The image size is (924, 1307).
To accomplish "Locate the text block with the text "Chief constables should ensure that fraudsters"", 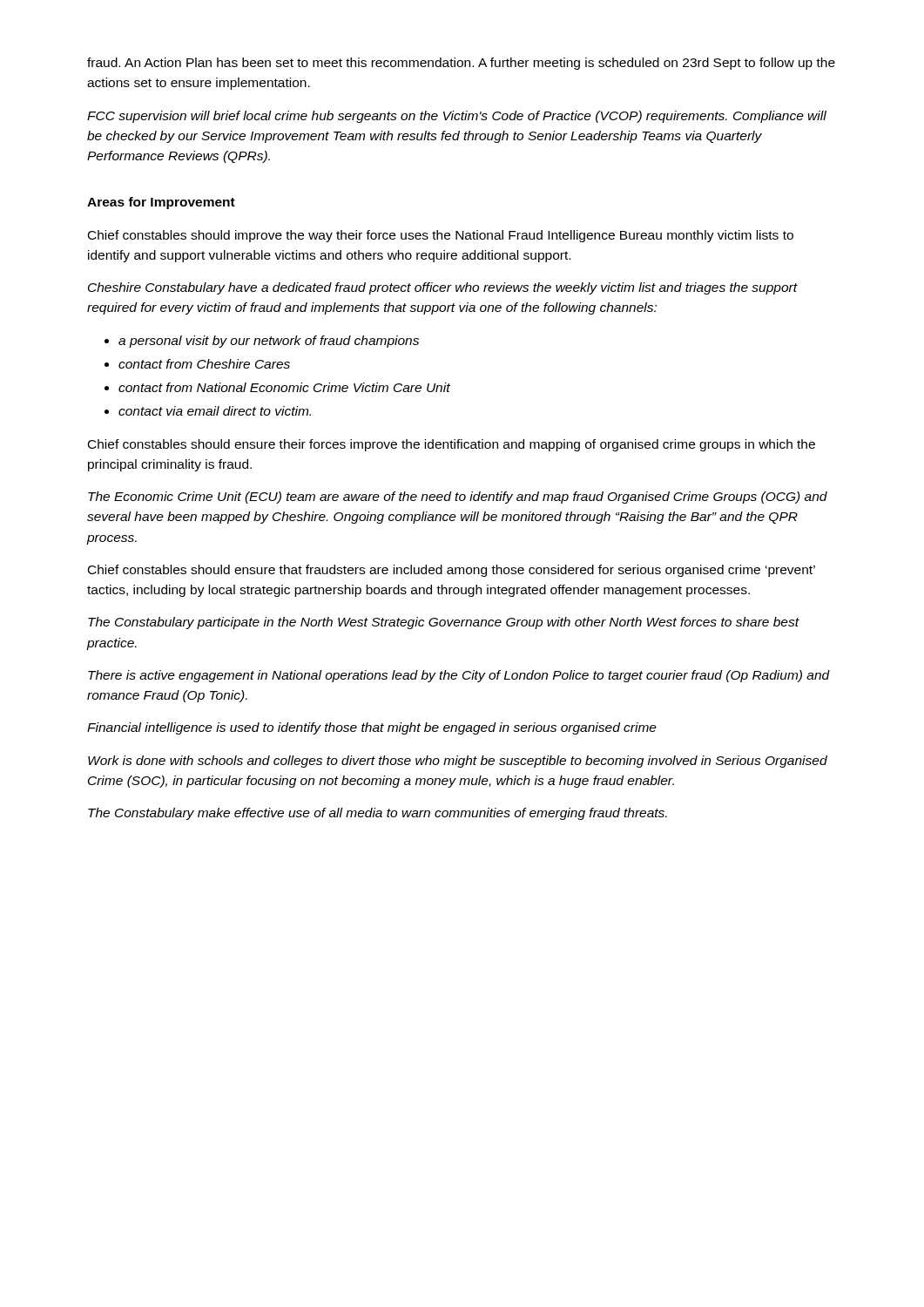I will 462,580.
